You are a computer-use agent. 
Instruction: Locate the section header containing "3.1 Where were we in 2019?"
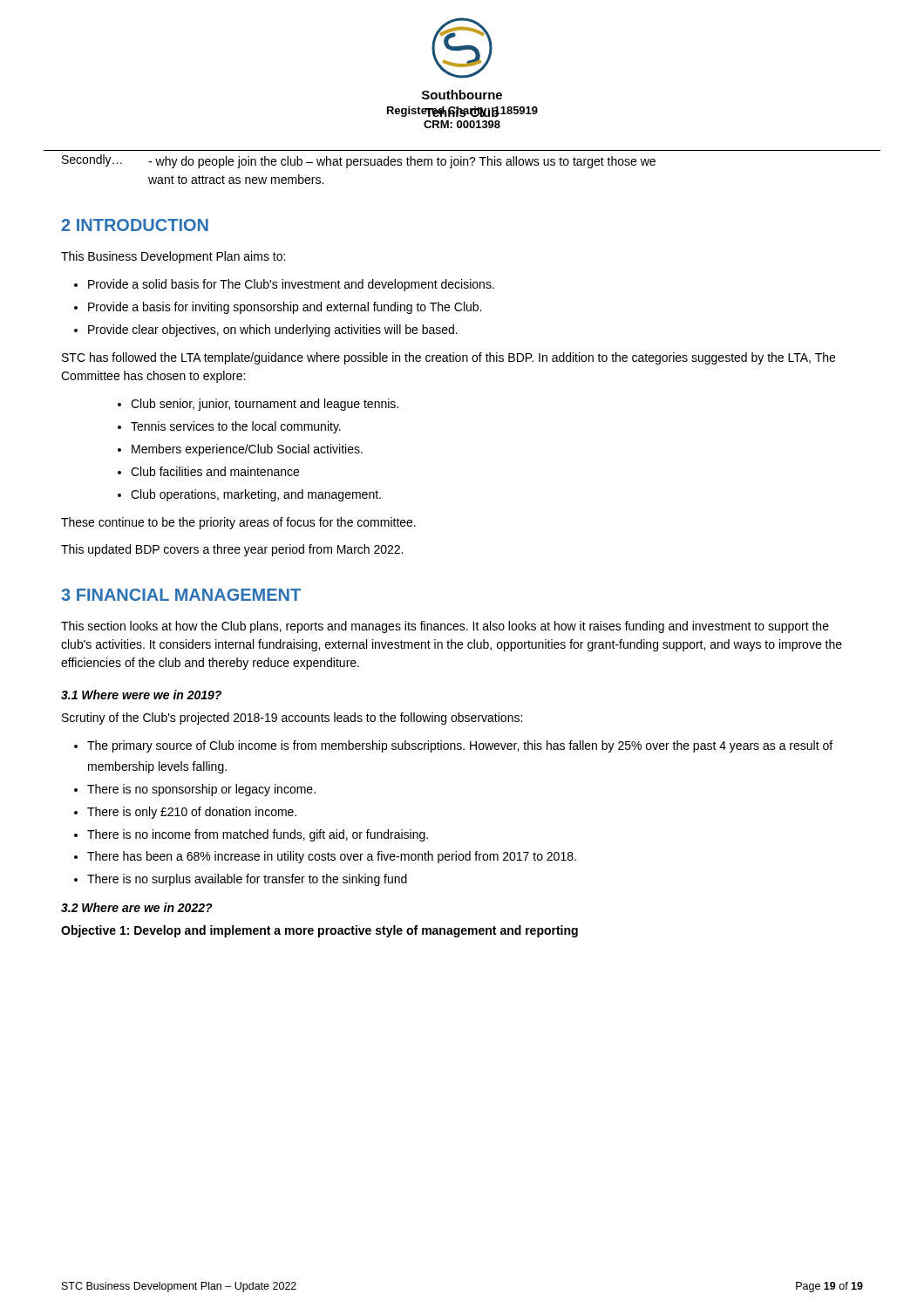point(141,695)
